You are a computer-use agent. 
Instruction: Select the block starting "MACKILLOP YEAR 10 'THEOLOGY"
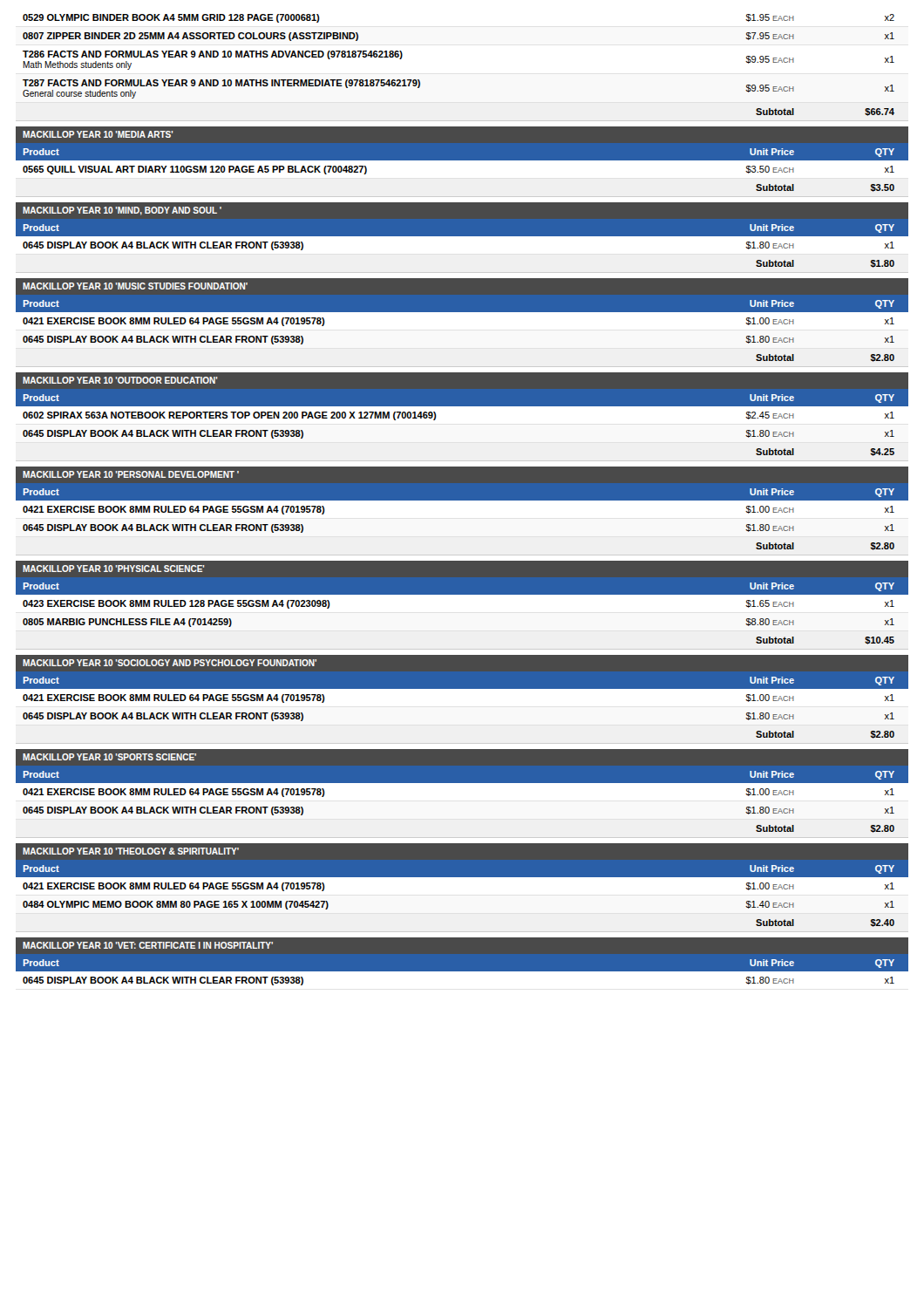point(462,852)
